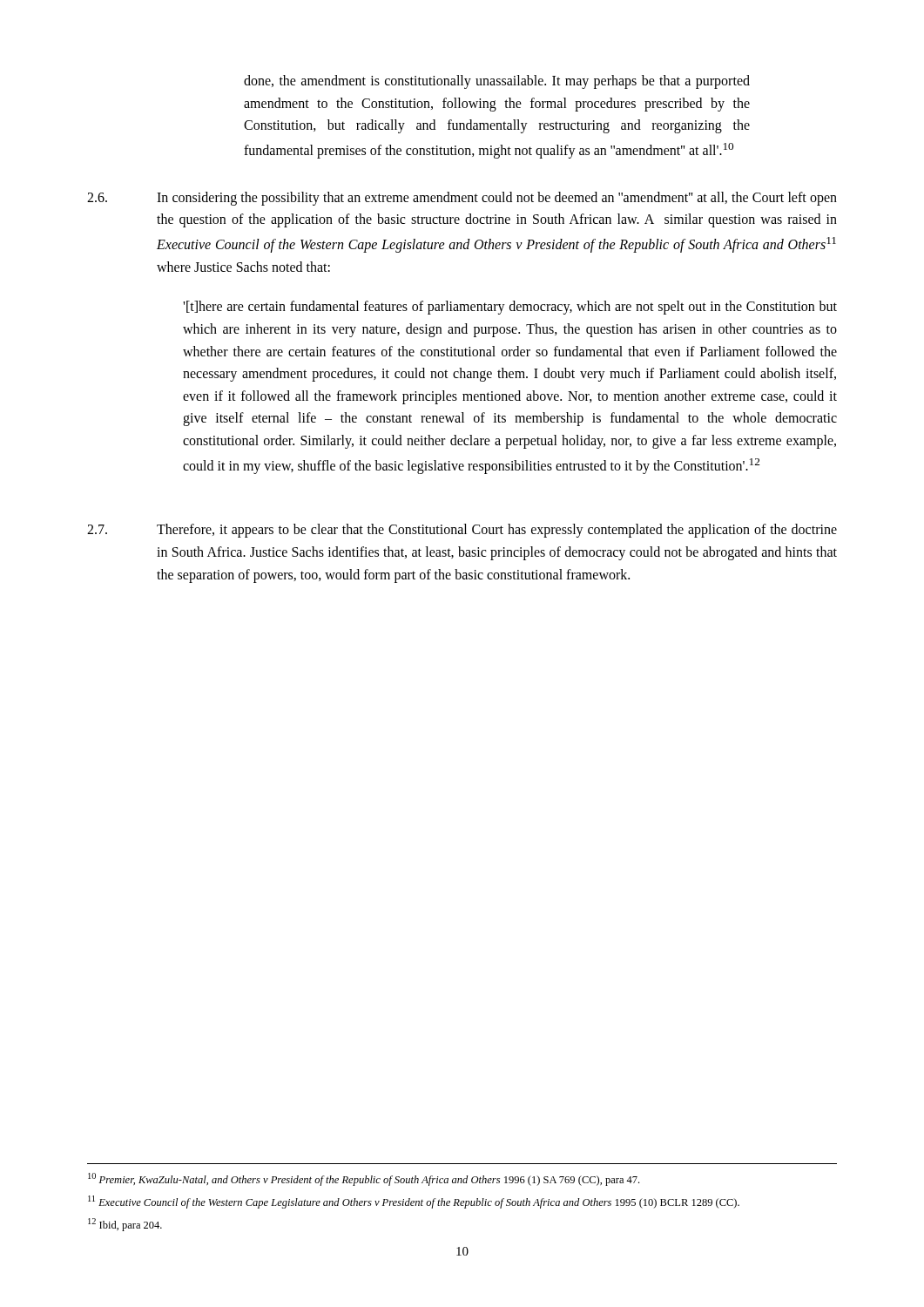Viewport: 924px width, 1307px height.
Task: Navigate to the passage starting "6. In considering the"
Action: pos(462,340)
